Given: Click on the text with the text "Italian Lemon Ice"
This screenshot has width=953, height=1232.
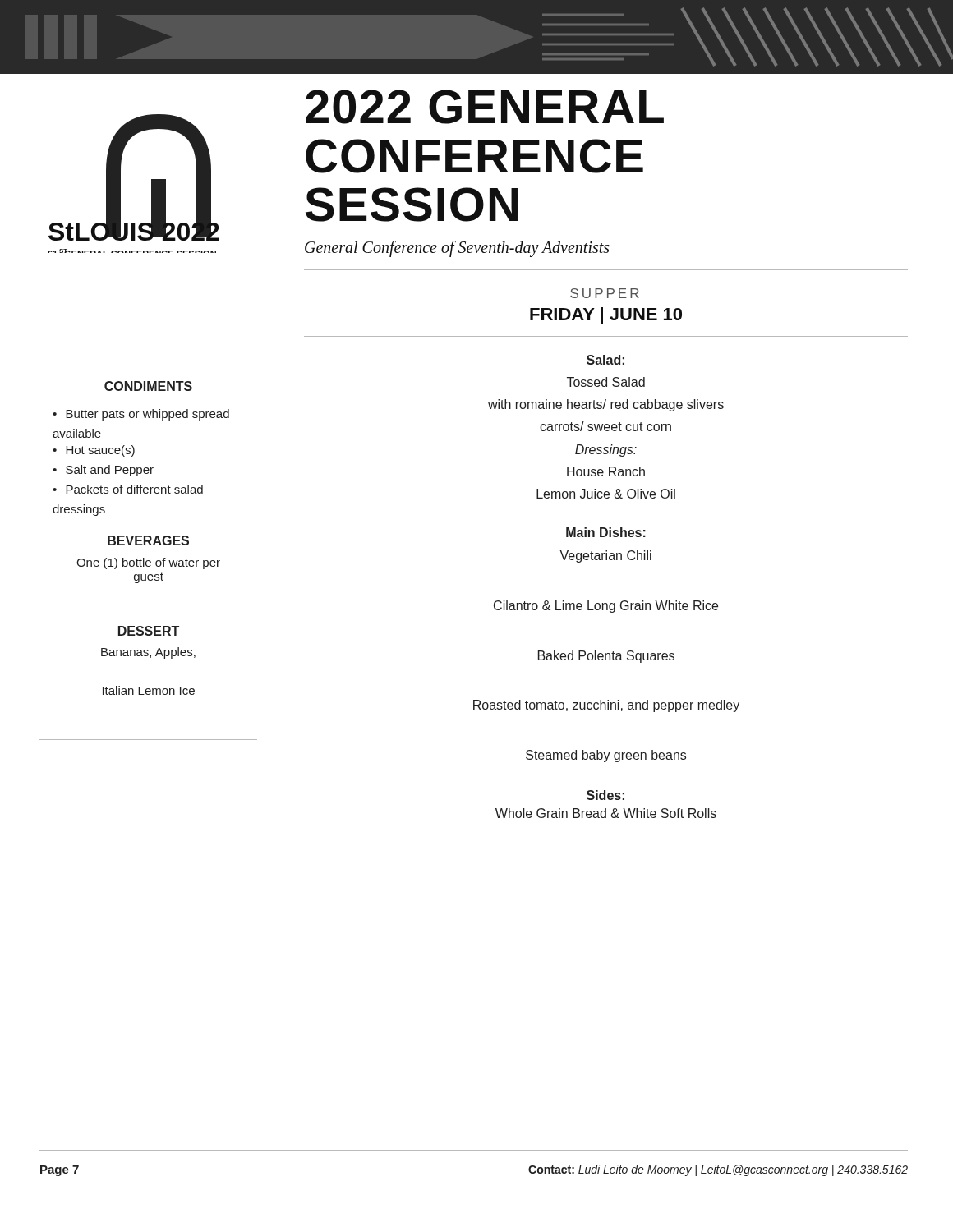Looking at the screenshot, I should 148,690.
